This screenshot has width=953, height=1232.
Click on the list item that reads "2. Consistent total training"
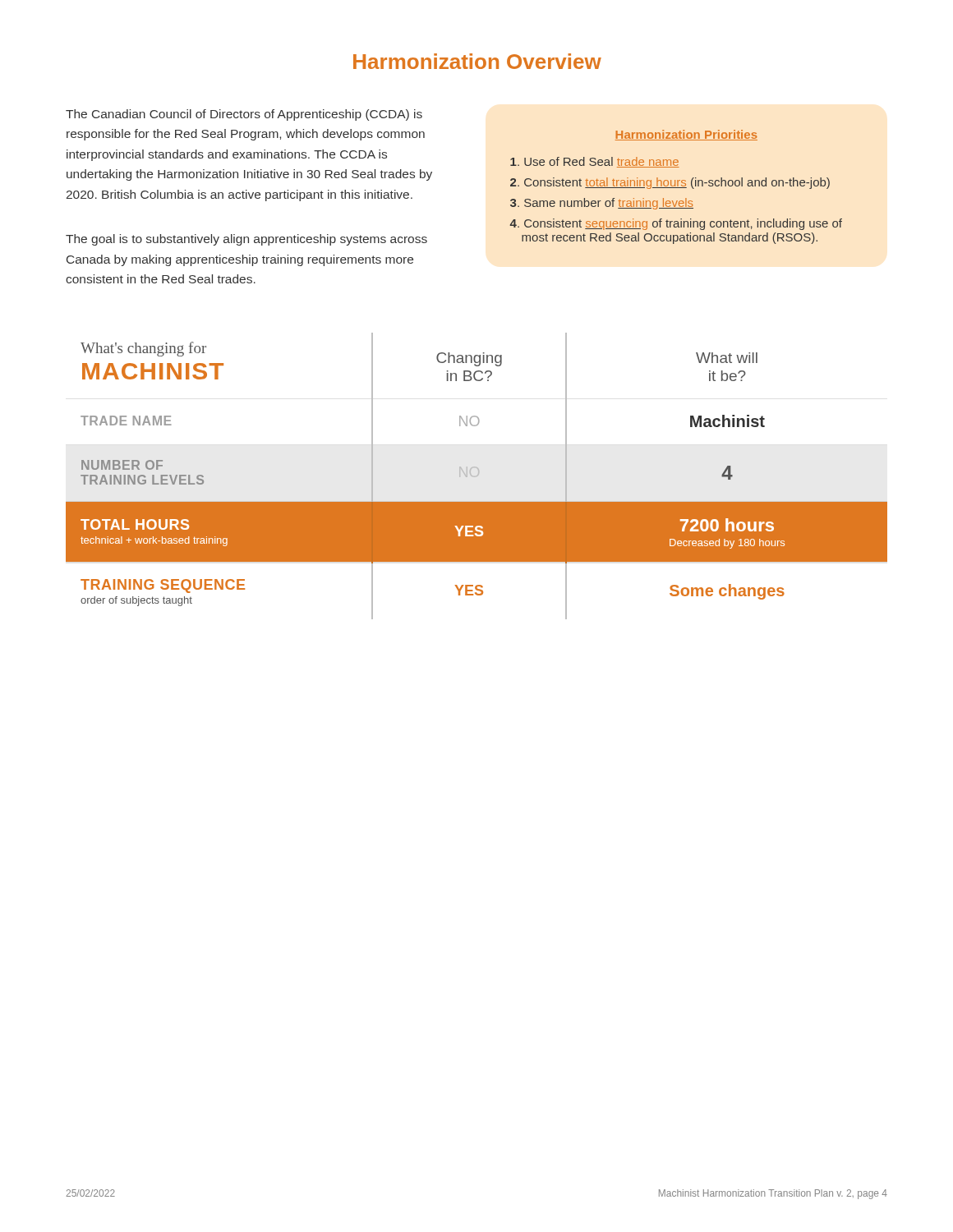670,182
